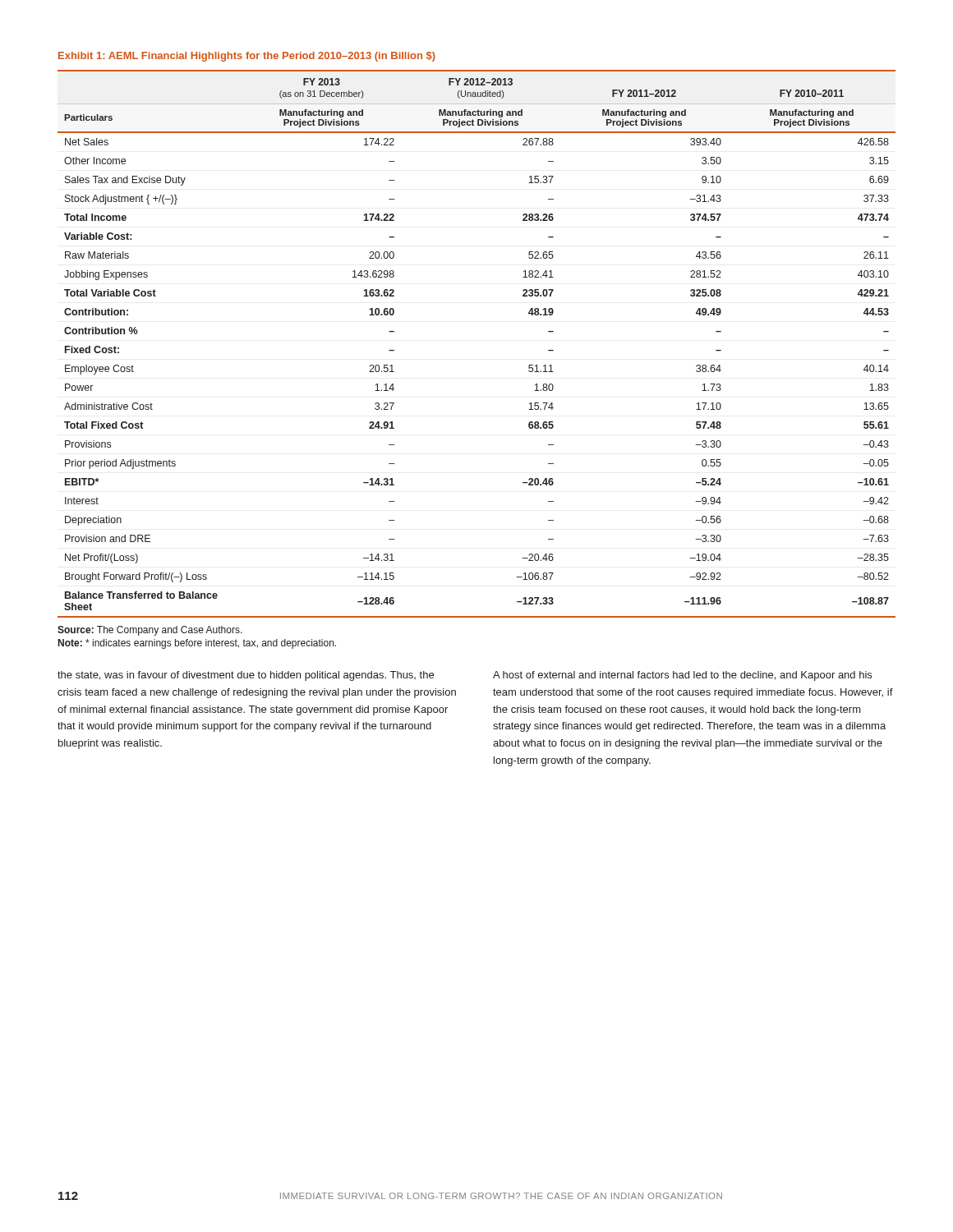Locate the footnote with the text "Source: The Company and Case"
953x1232 pixels.
150,630
